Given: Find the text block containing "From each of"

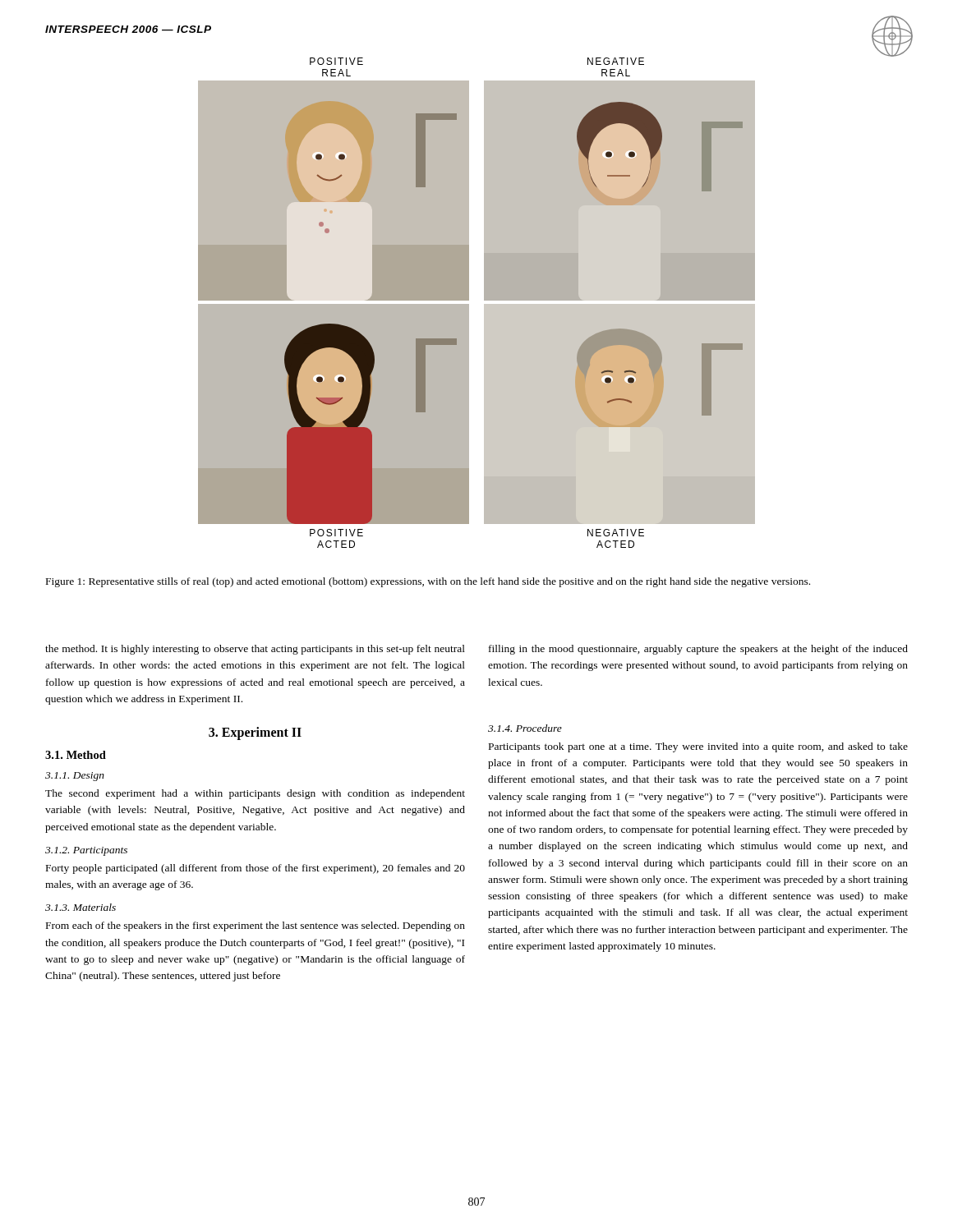Looking at the screenshot, I should pyautogui.click(x=255, y=950).
